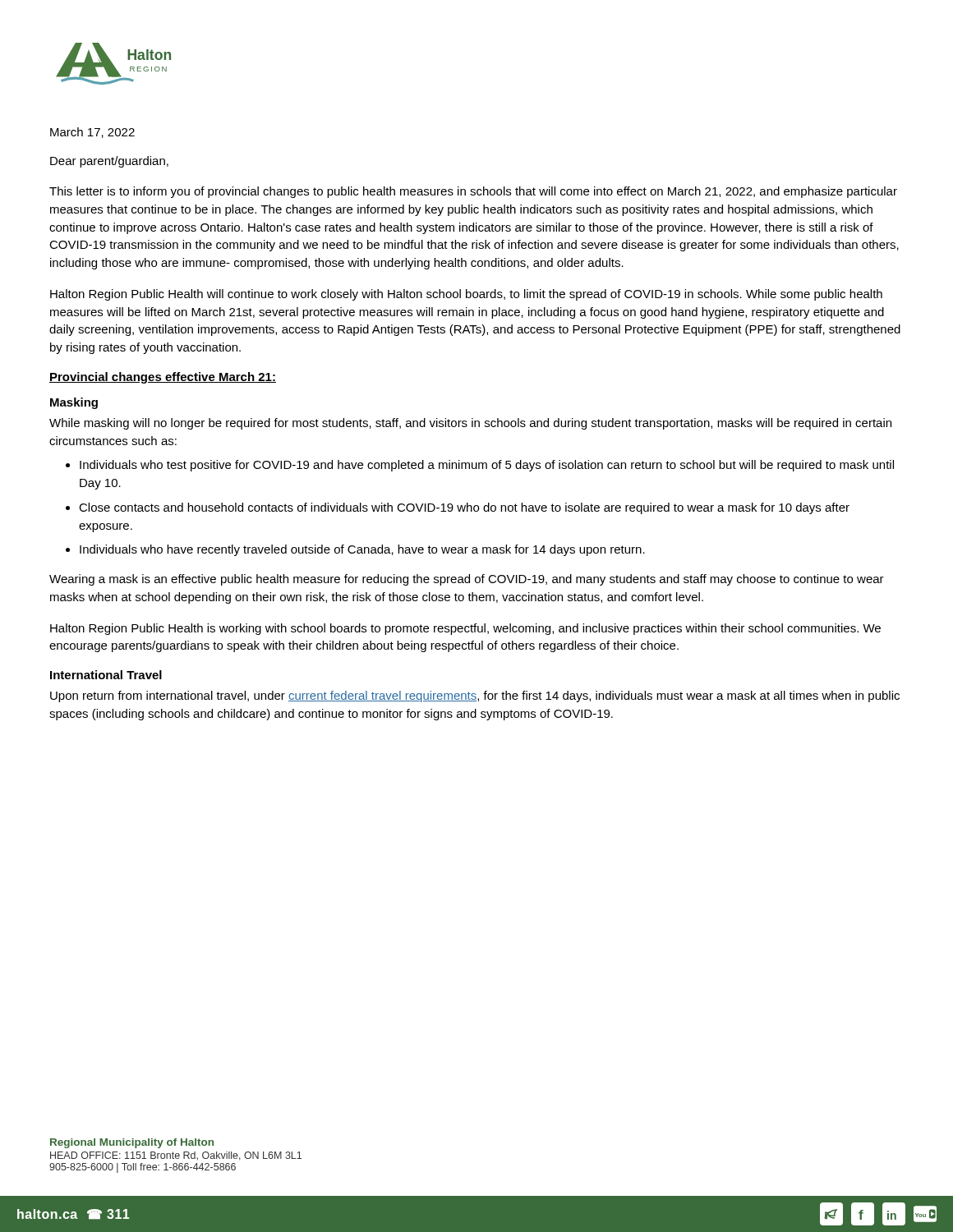Image resolution: width=953 pixels, height=1232 pixels.
Task: Click on the logo
Action: [115, 60]
